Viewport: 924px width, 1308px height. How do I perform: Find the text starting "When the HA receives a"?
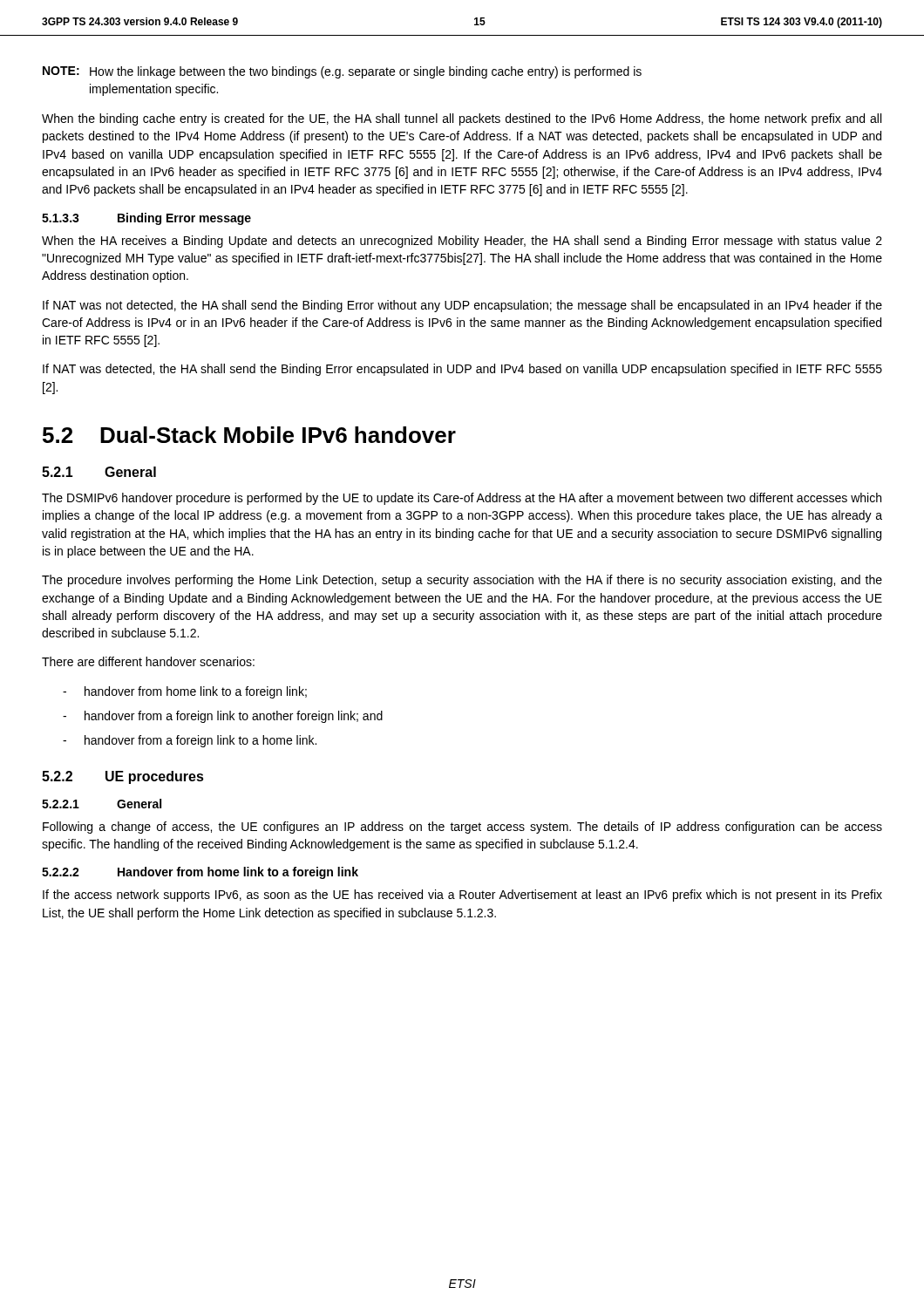pos(462,258)
